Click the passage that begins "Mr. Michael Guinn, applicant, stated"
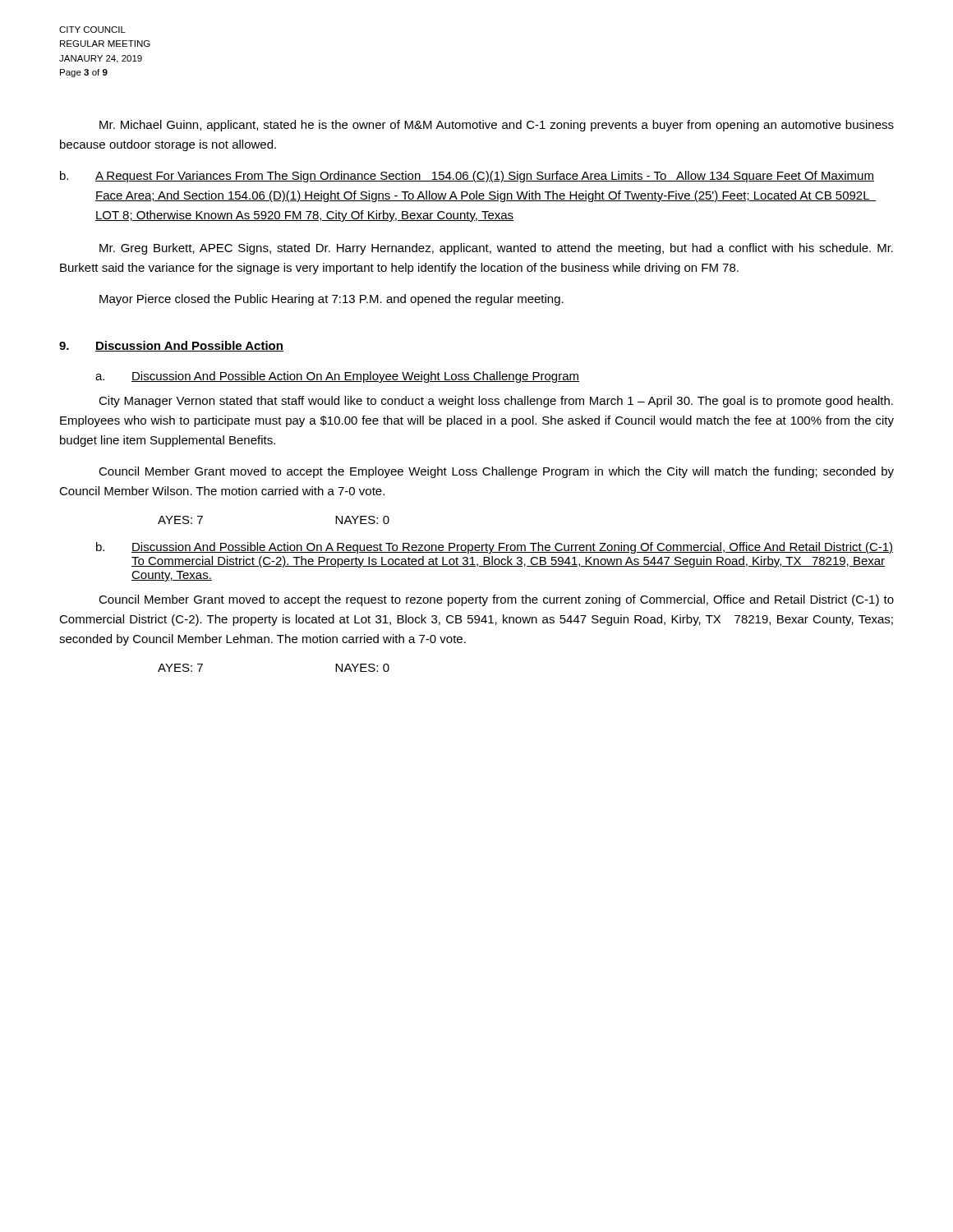Image resolution: width=953 pixels, height=1232 pixels. pos(476,135)
